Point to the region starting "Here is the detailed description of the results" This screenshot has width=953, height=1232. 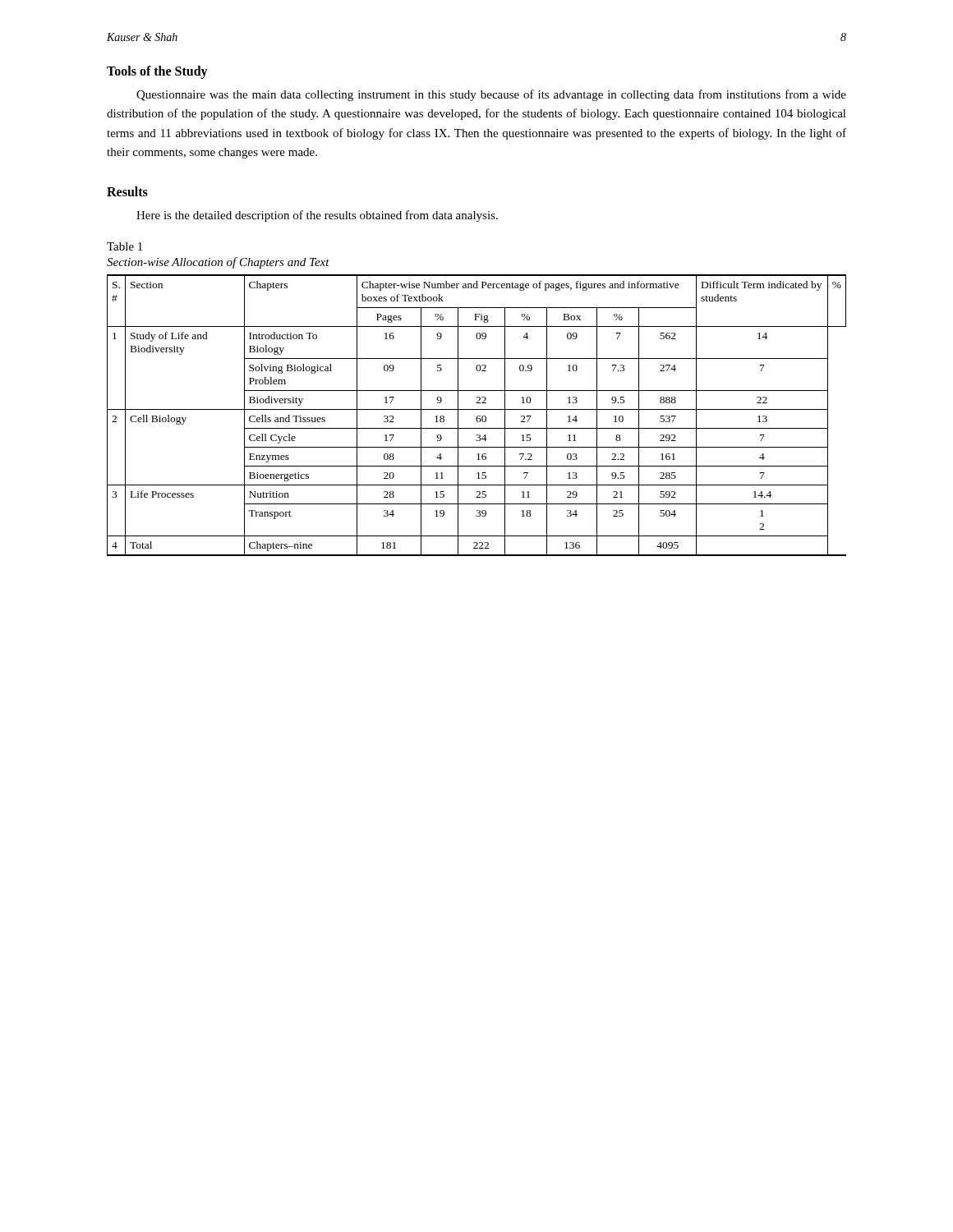[x=317, y=215]
